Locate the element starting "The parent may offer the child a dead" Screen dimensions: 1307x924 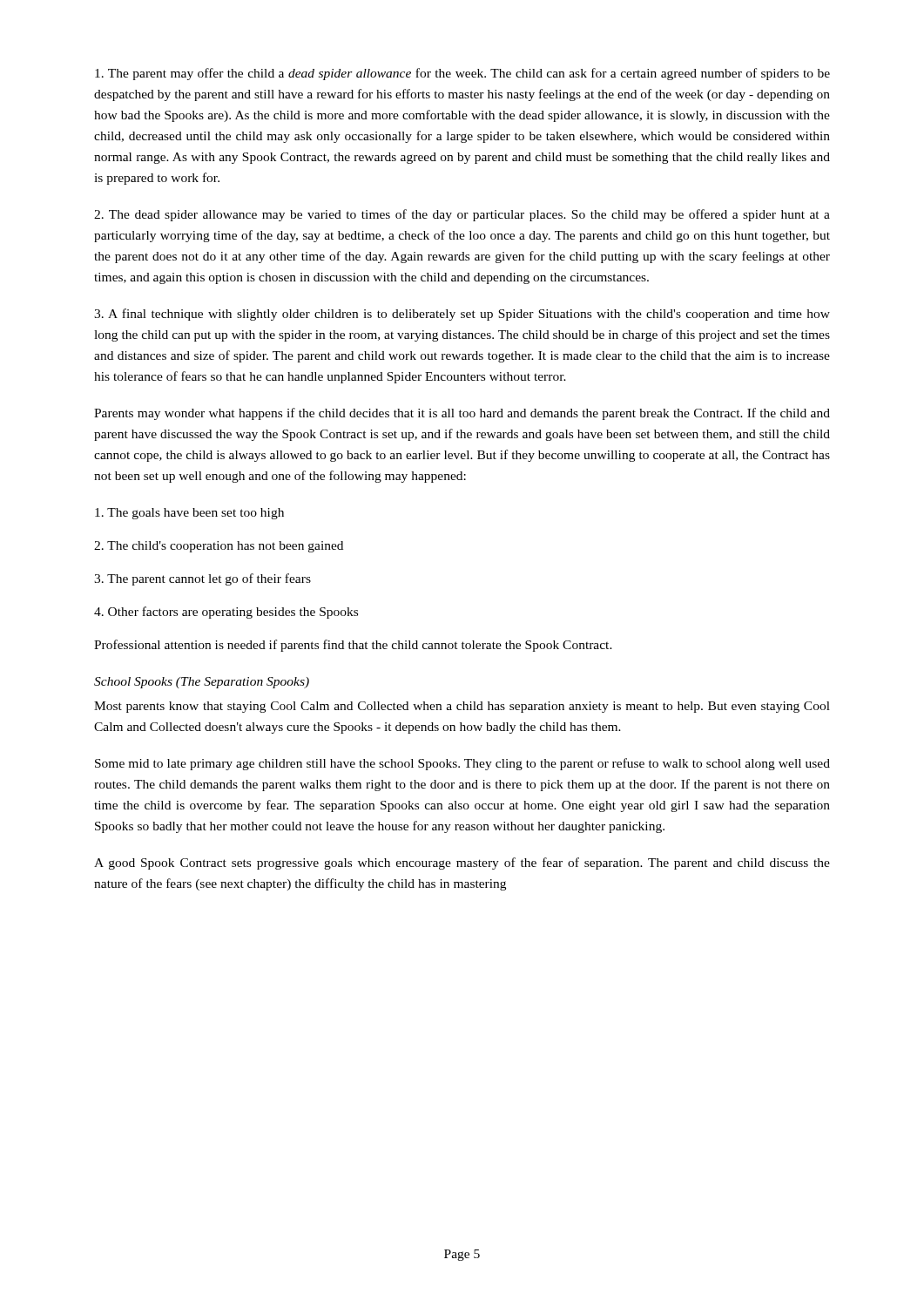462,125
